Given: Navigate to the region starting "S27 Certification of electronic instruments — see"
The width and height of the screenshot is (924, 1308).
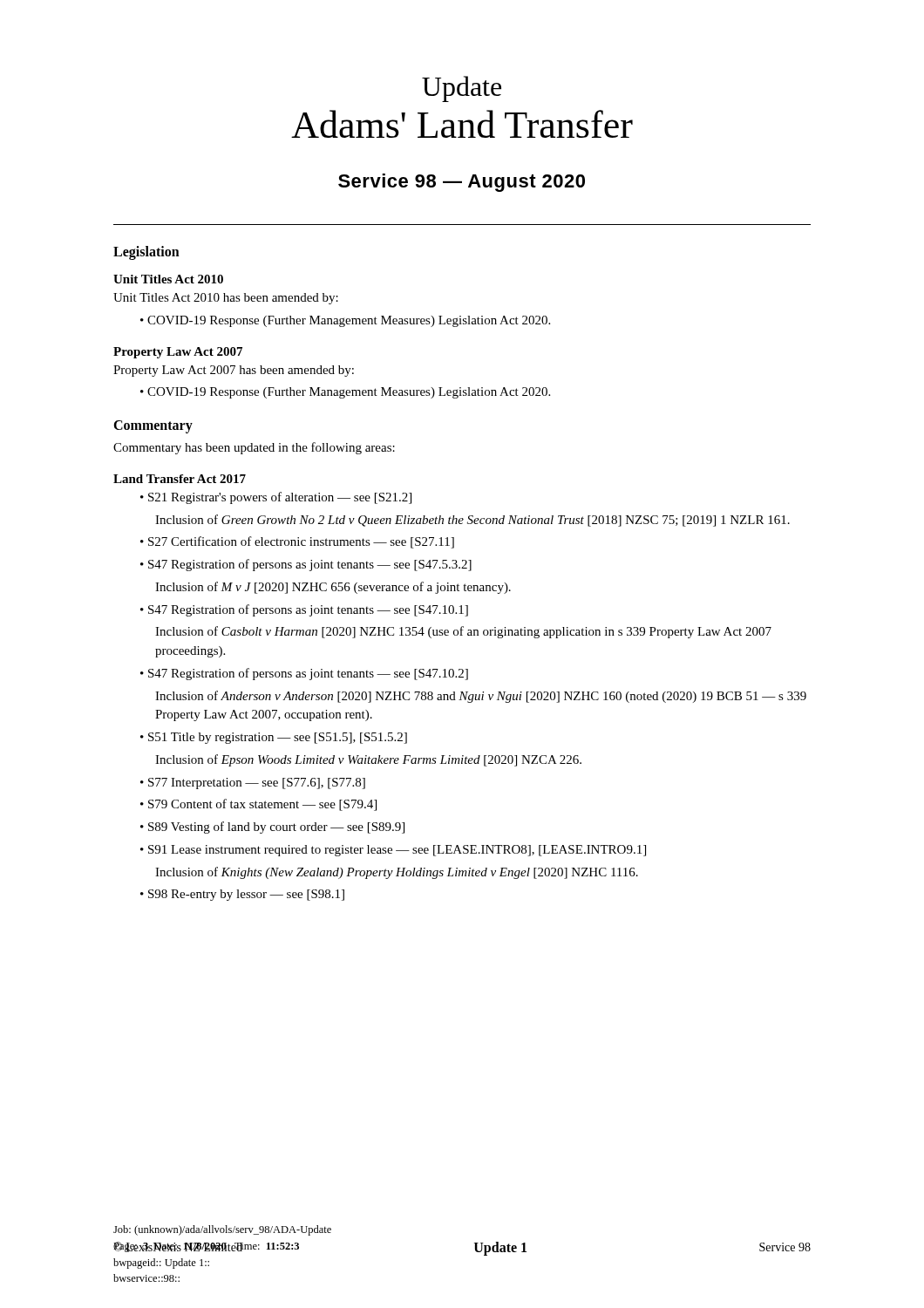Looking at the screenshot, I should pos(305,542).
